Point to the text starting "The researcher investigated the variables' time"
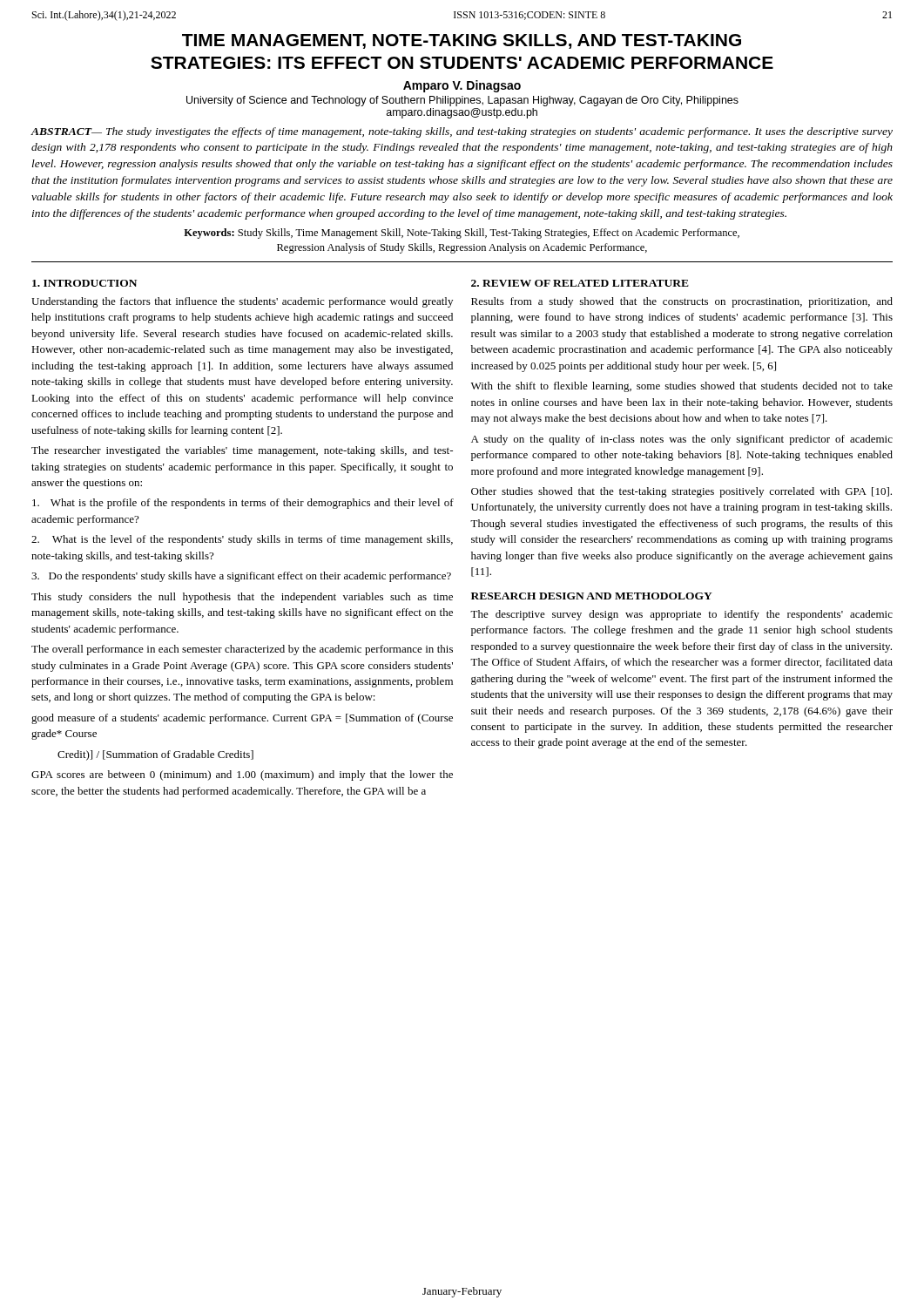Screen dimensions: 1307x924 tap(242, 467)
